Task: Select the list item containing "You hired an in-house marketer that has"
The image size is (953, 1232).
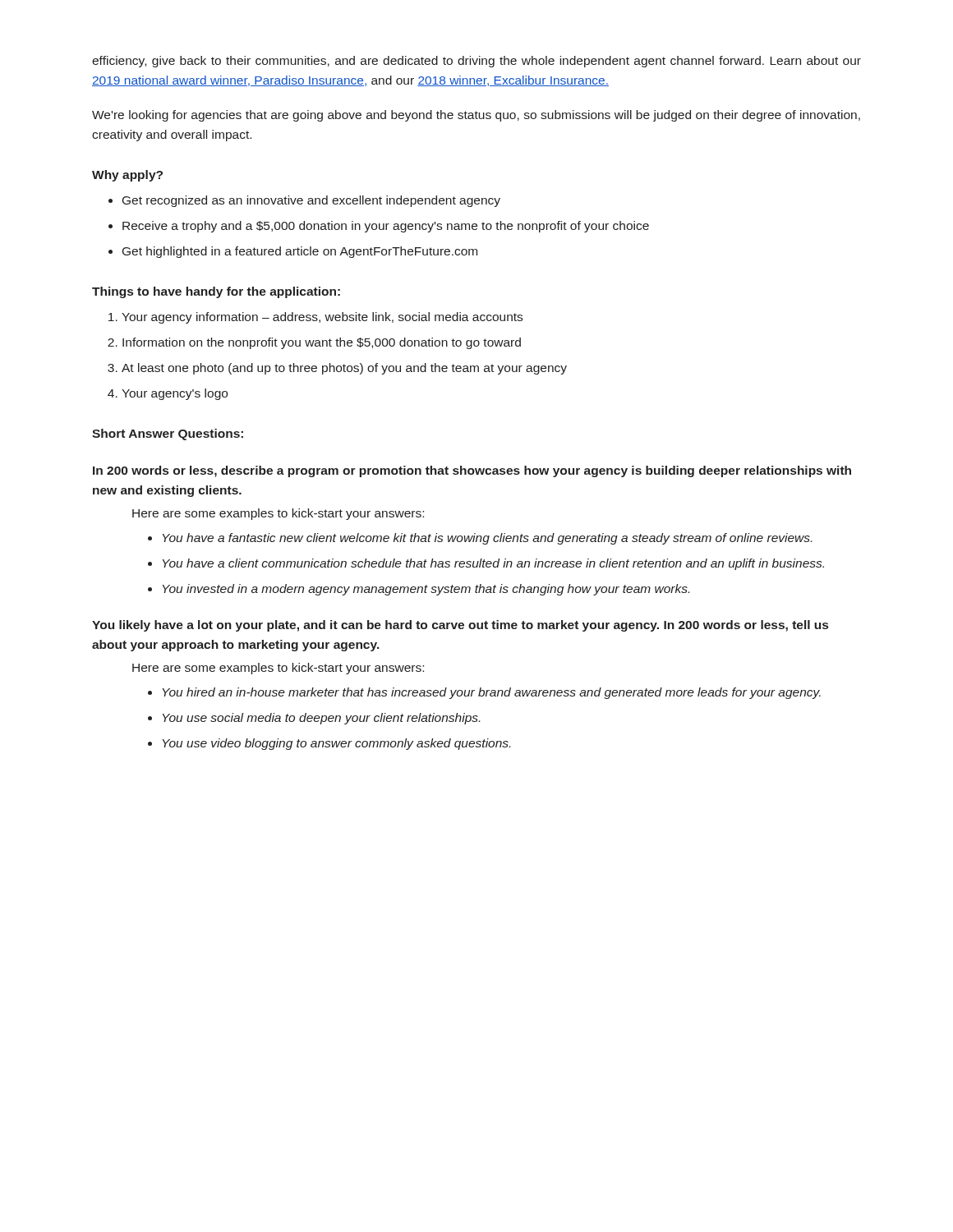Action: 484,693
